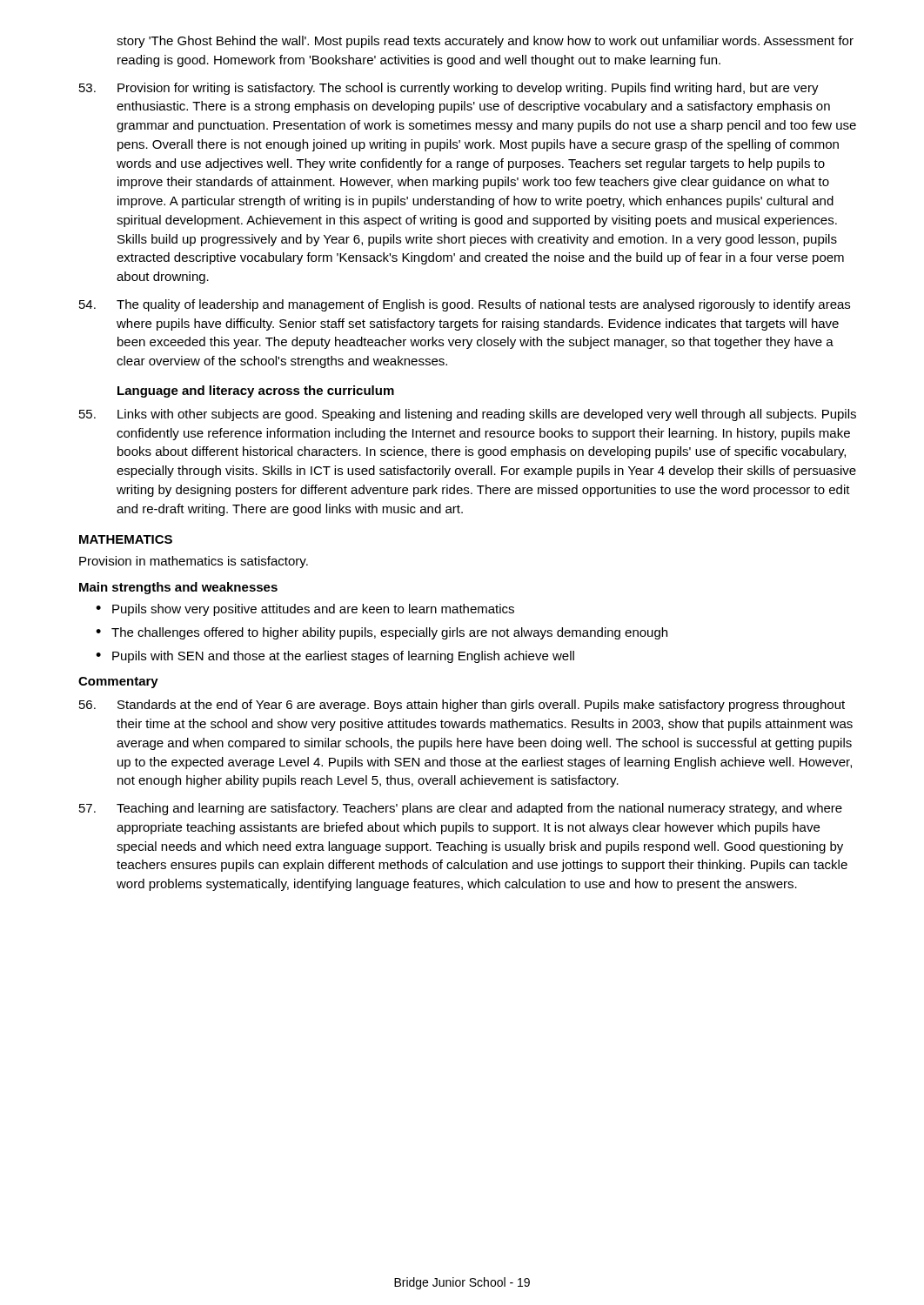Viewport: 924px width, 1305px height.
Task: Locate the block of text that opens with "• The challenges offered to"
Action: pos(479,632)
